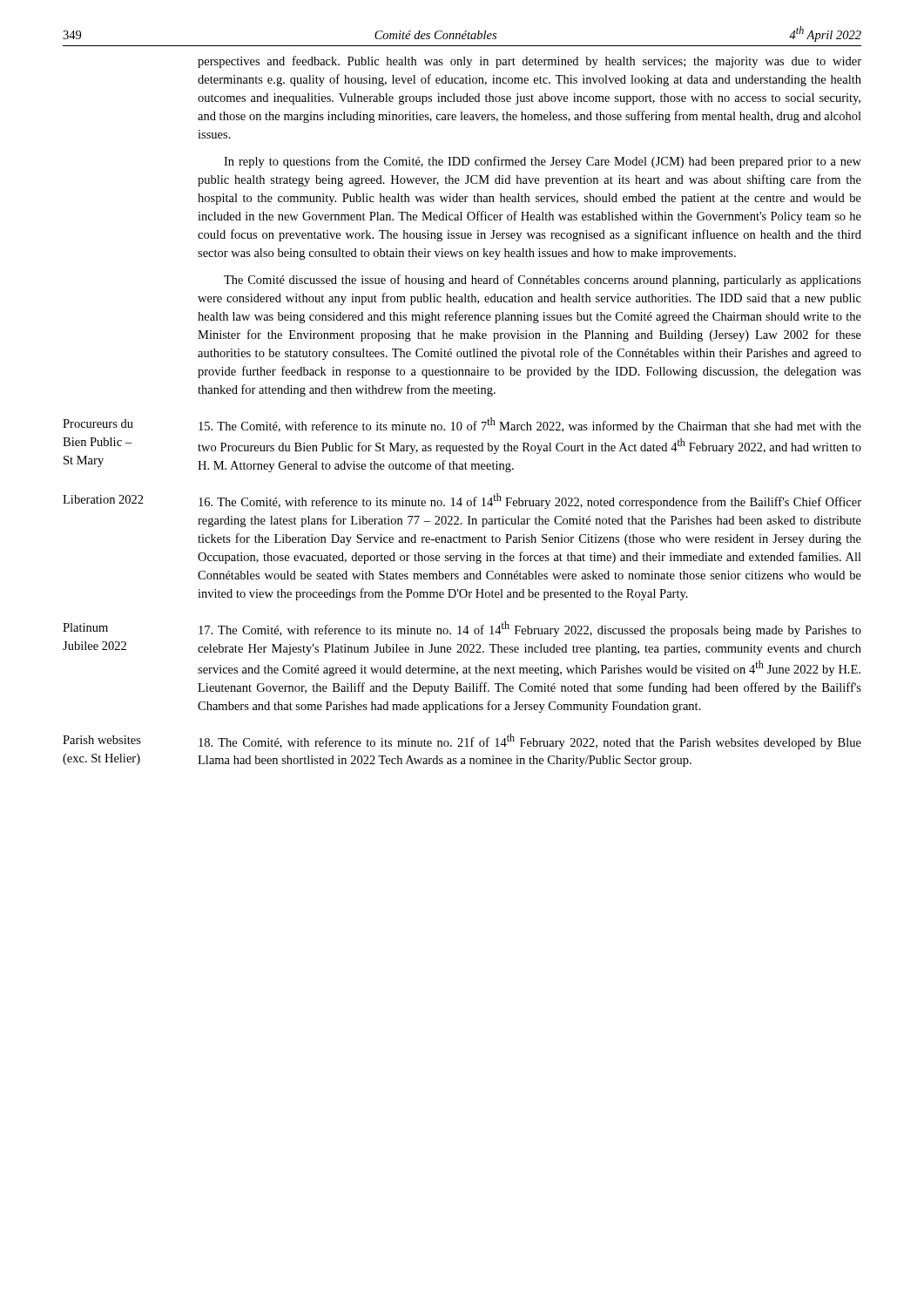Navigate to the text starting "Liberation 2022"
Screen dimensions: 1307x924
pyautogui.click(x=103, y=499)
